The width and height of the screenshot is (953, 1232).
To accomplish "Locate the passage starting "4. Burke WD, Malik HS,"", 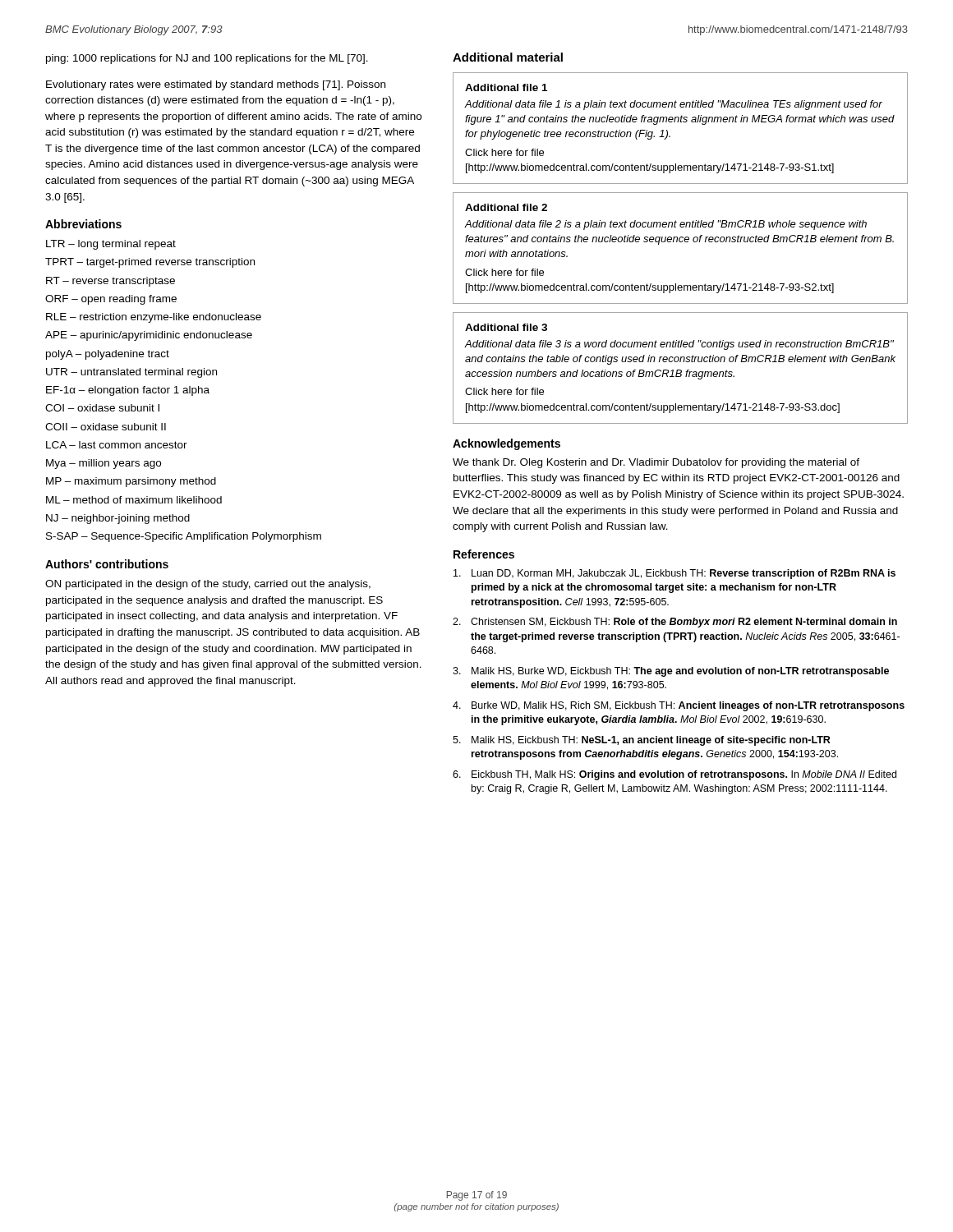I will [680, 713].
